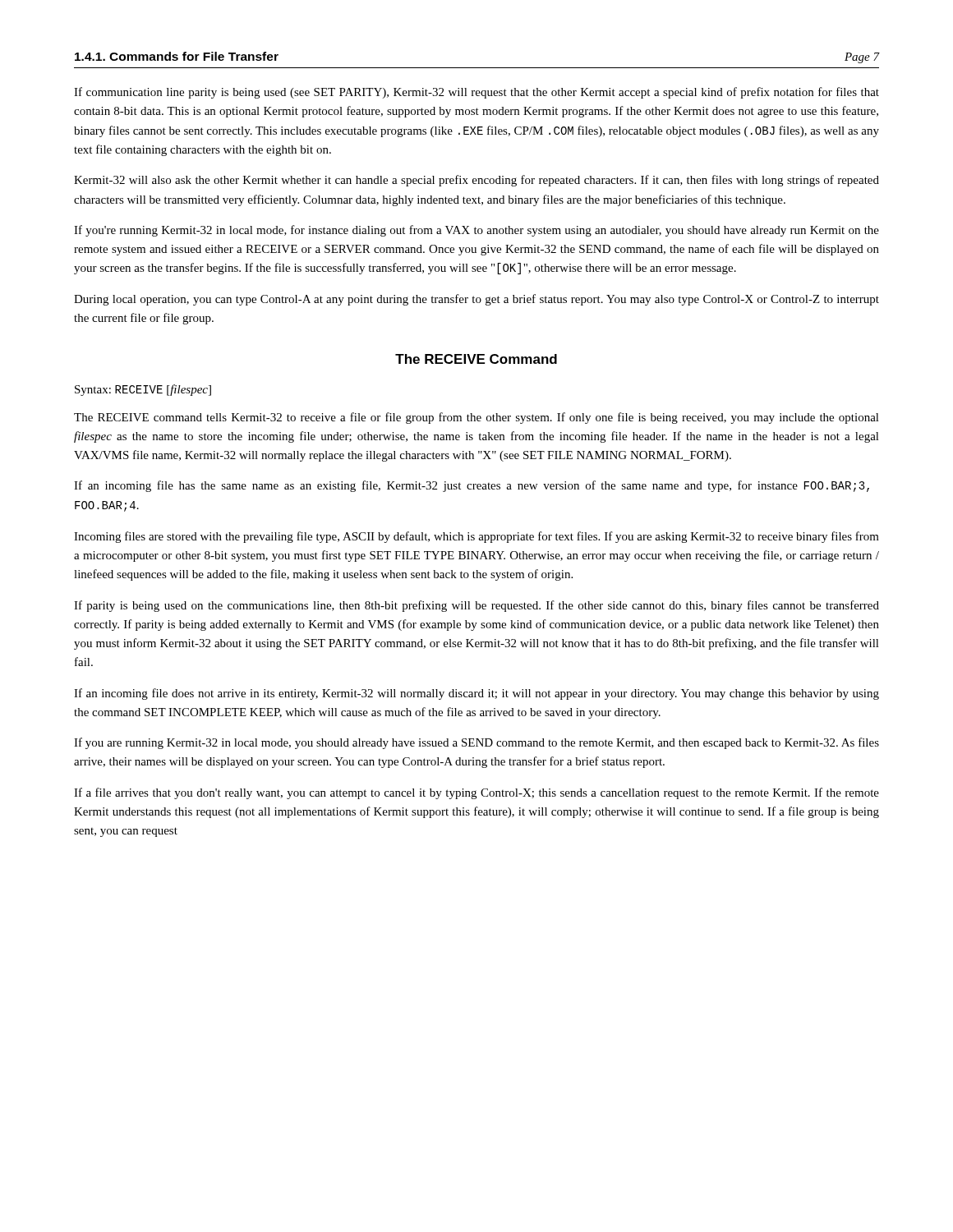Select the text block with the text "During local operation, you can type Control-A at"

(x=476, y=309)
